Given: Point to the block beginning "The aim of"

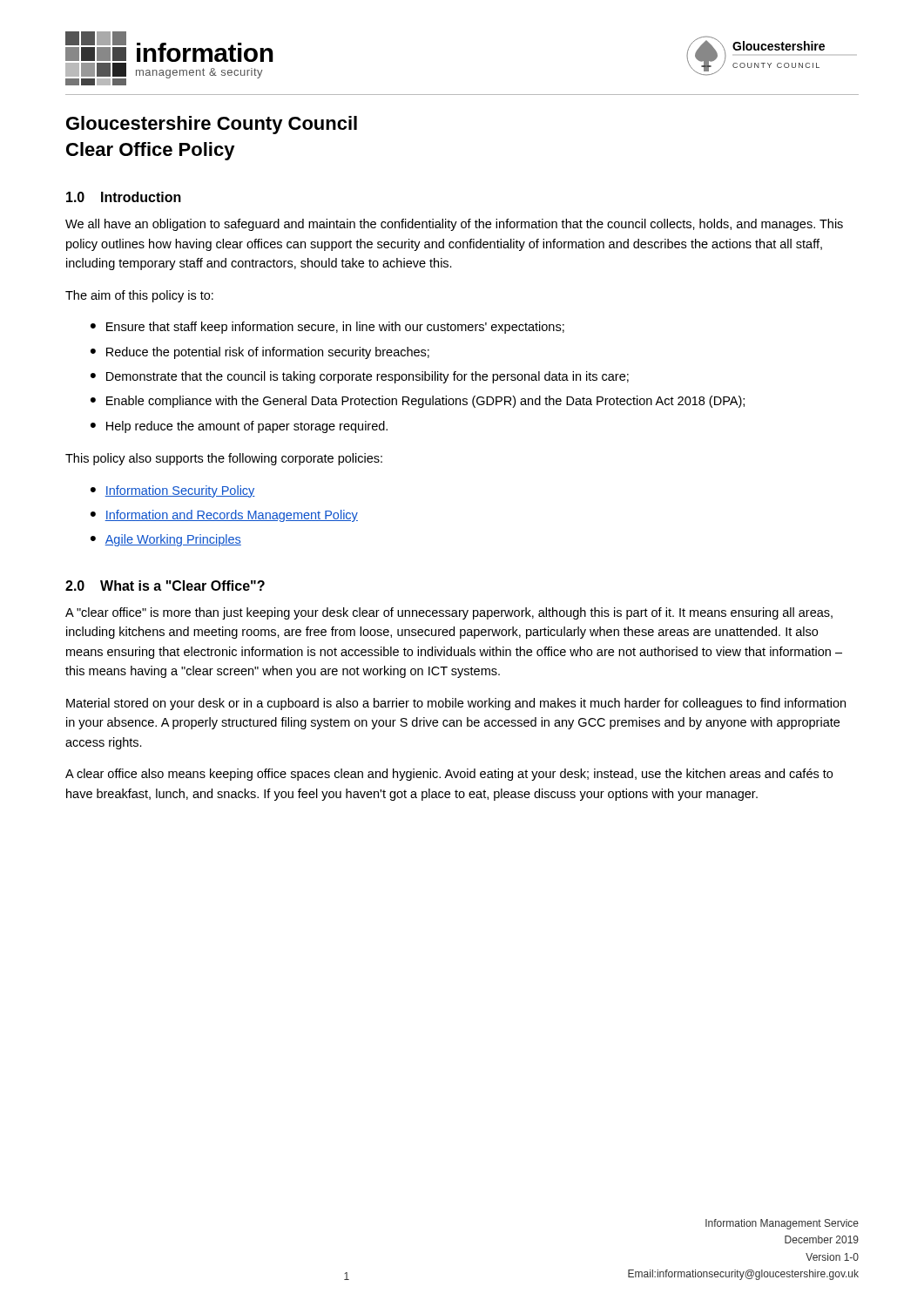Looking at the screenshot, I should coord(140,295).
